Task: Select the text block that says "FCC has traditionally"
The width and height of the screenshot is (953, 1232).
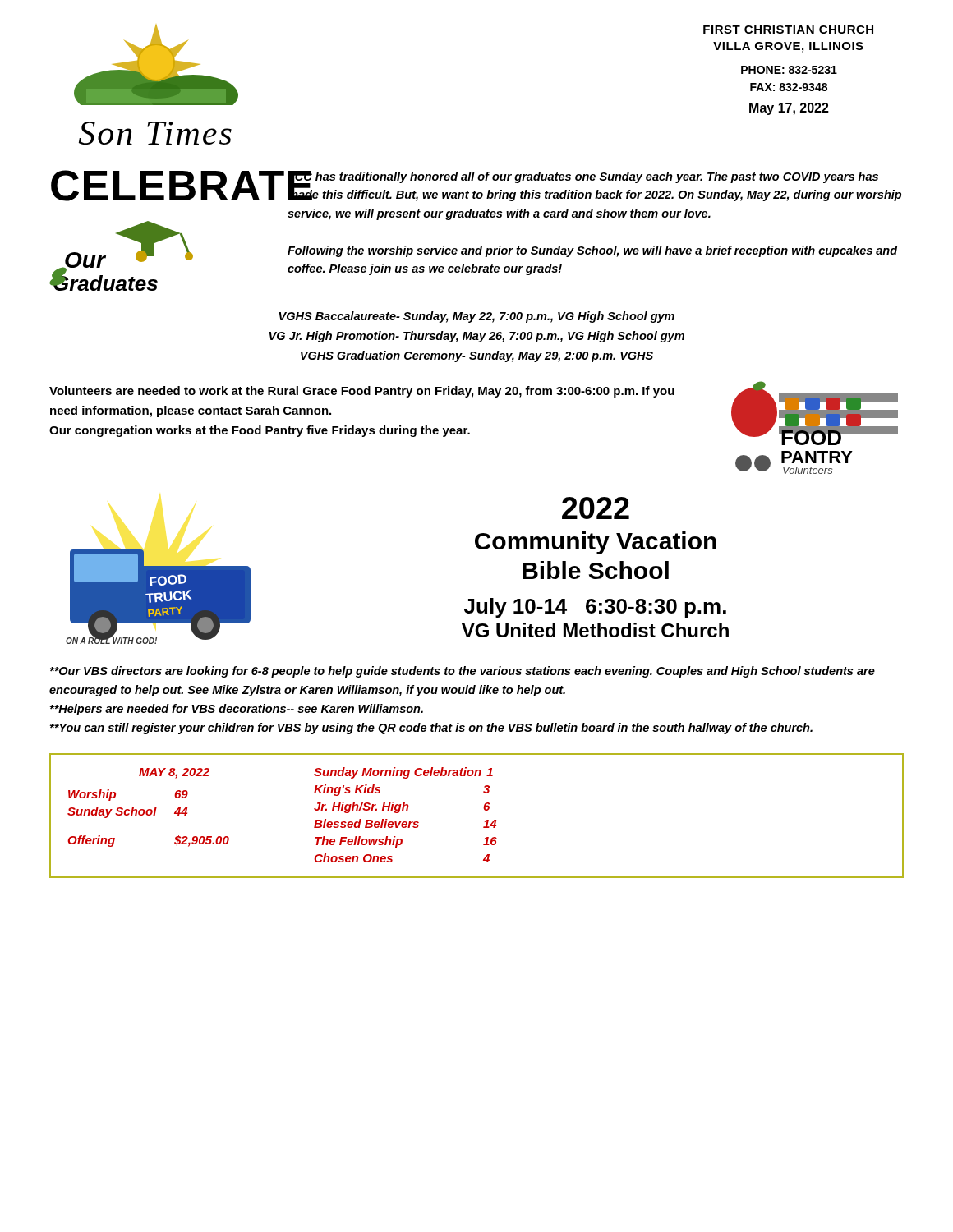Action: point(595,223)
